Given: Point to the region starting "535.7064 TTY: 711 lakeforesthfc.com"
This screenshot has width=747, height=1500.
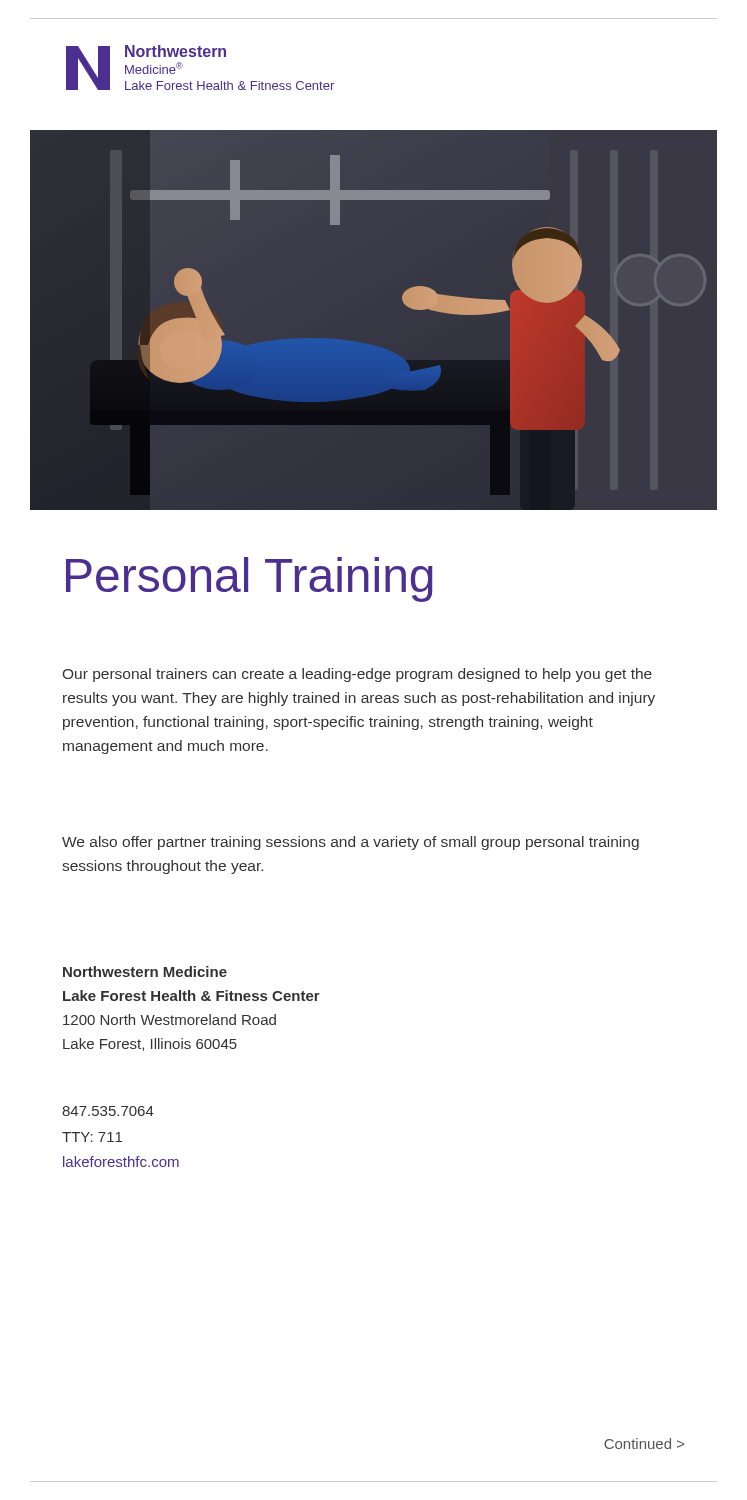Looking at the screenshot, I should tap(121, 1136).
